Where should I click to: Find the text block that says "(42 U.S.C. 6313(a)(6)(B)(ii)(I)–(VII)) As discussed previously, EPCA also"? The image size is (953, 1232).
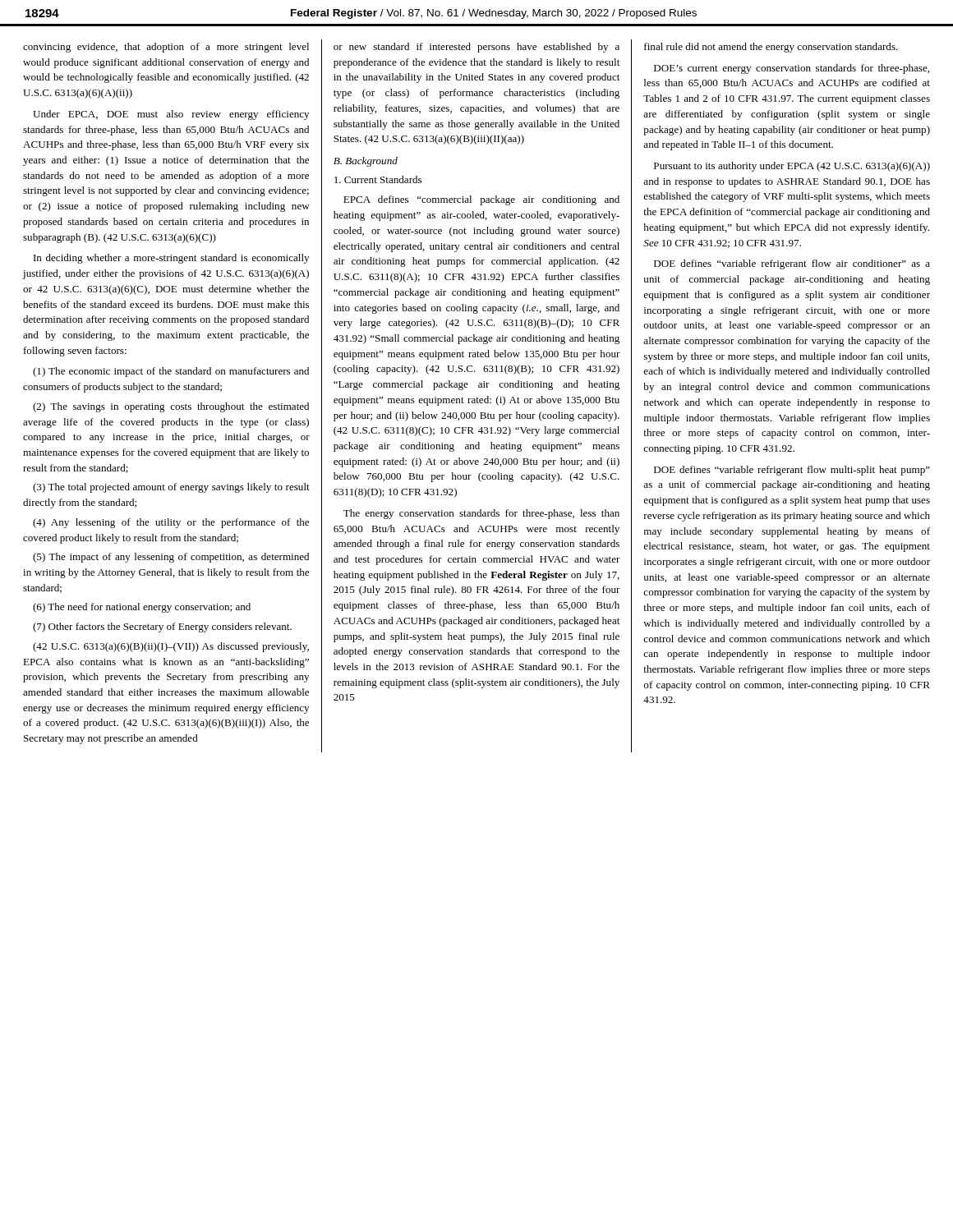(x=166, y=693)
